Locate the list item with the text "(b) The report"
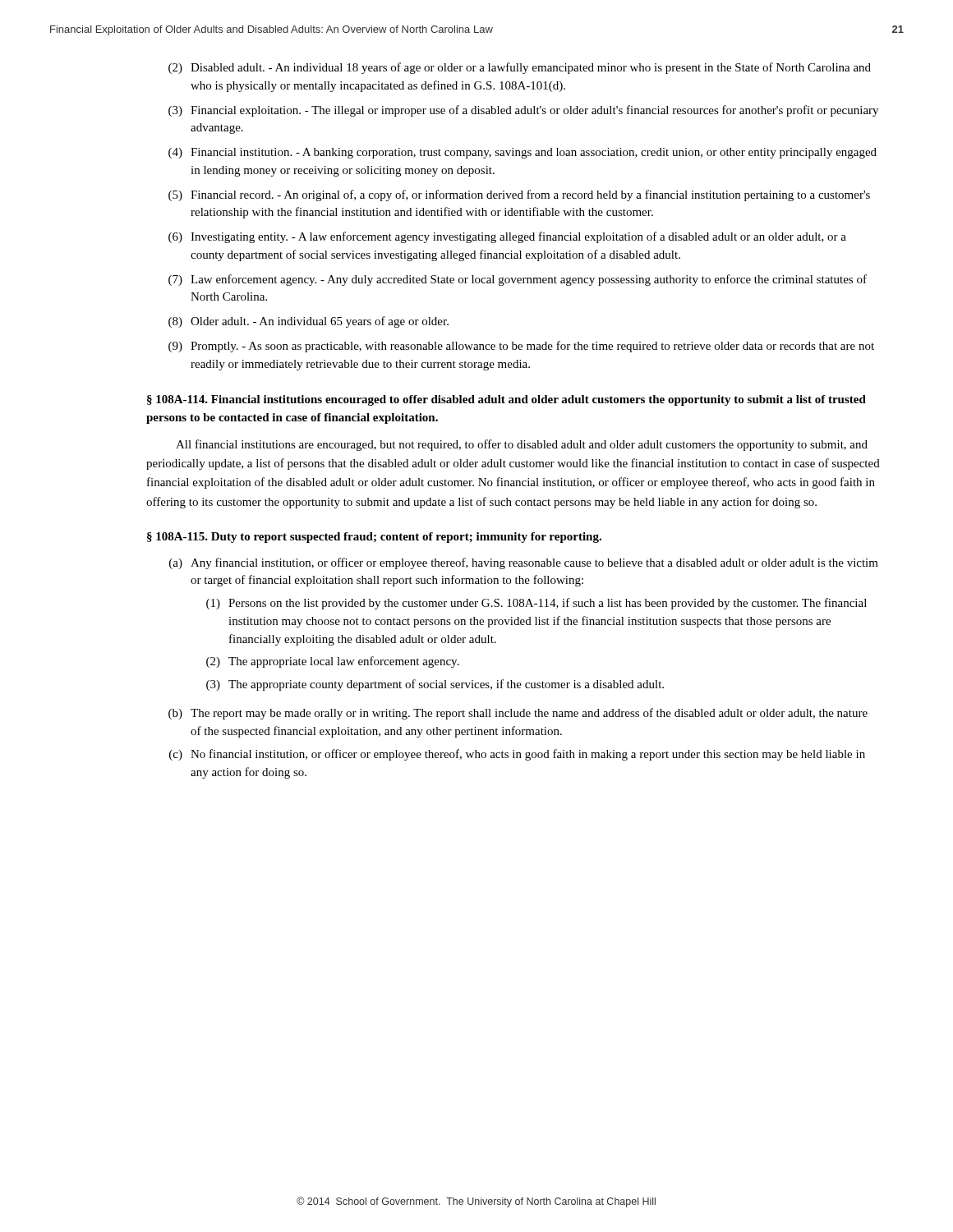Screen dimensions: 1232x953 (x=513, y=722)
